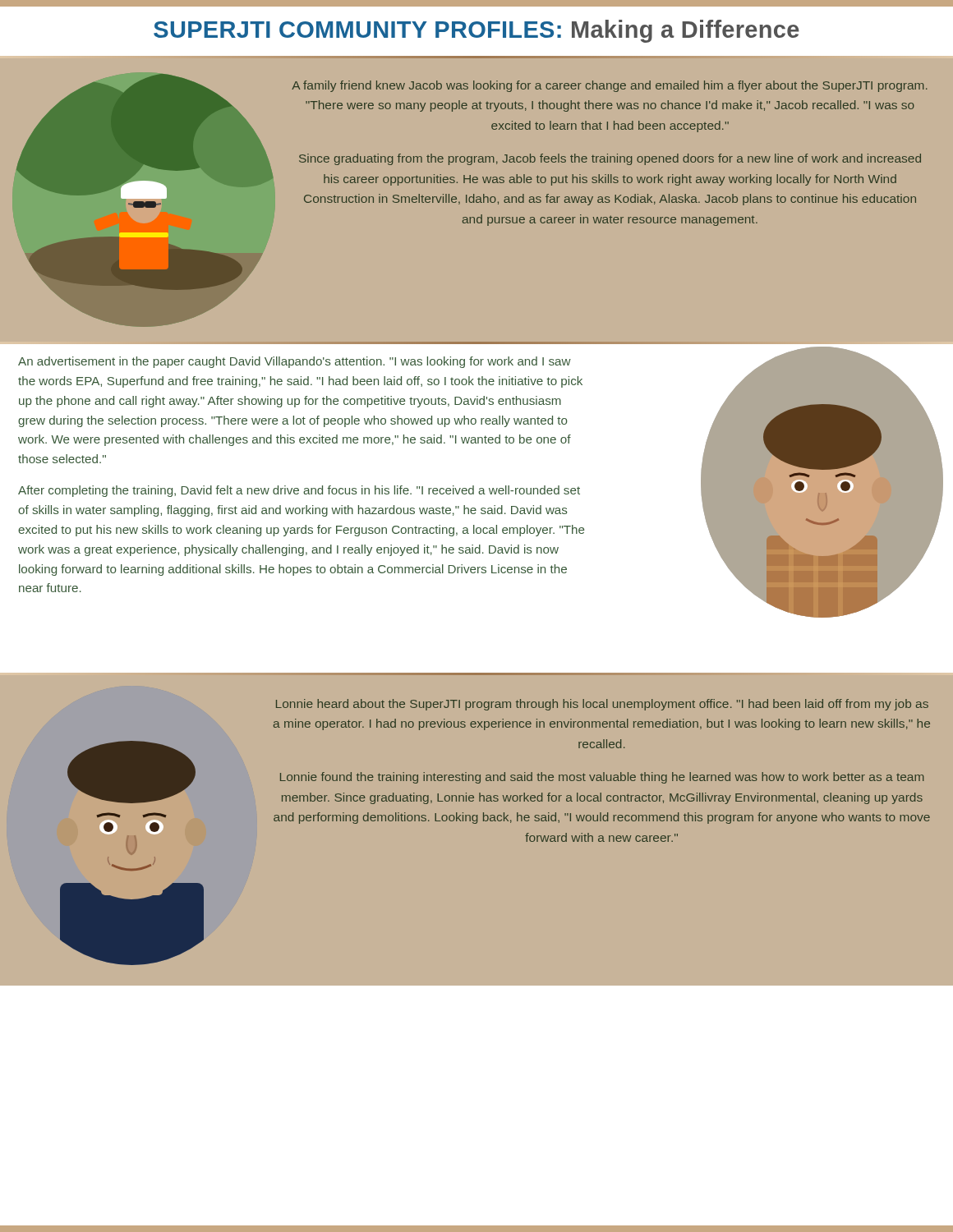The height and width of the screenshot is (1232, 953).
Task: Locate the block of text that opens with "An advertisement in the paper caught David"
Action: pyautogui.click(x=295, y=362)
